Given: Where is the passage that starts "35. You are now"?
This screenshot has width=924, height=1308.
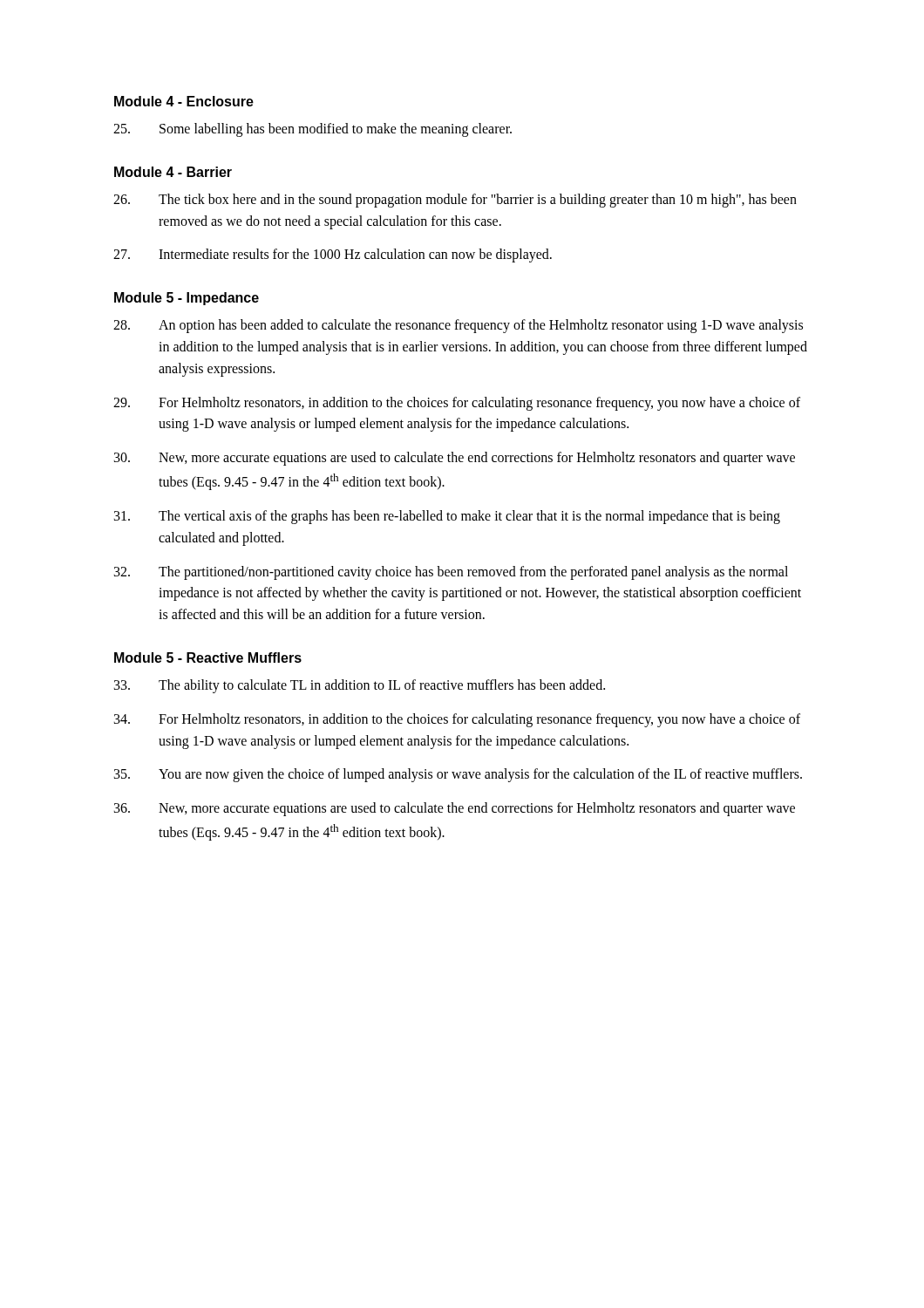Looking at the screenshot, I should coord(462,775).
